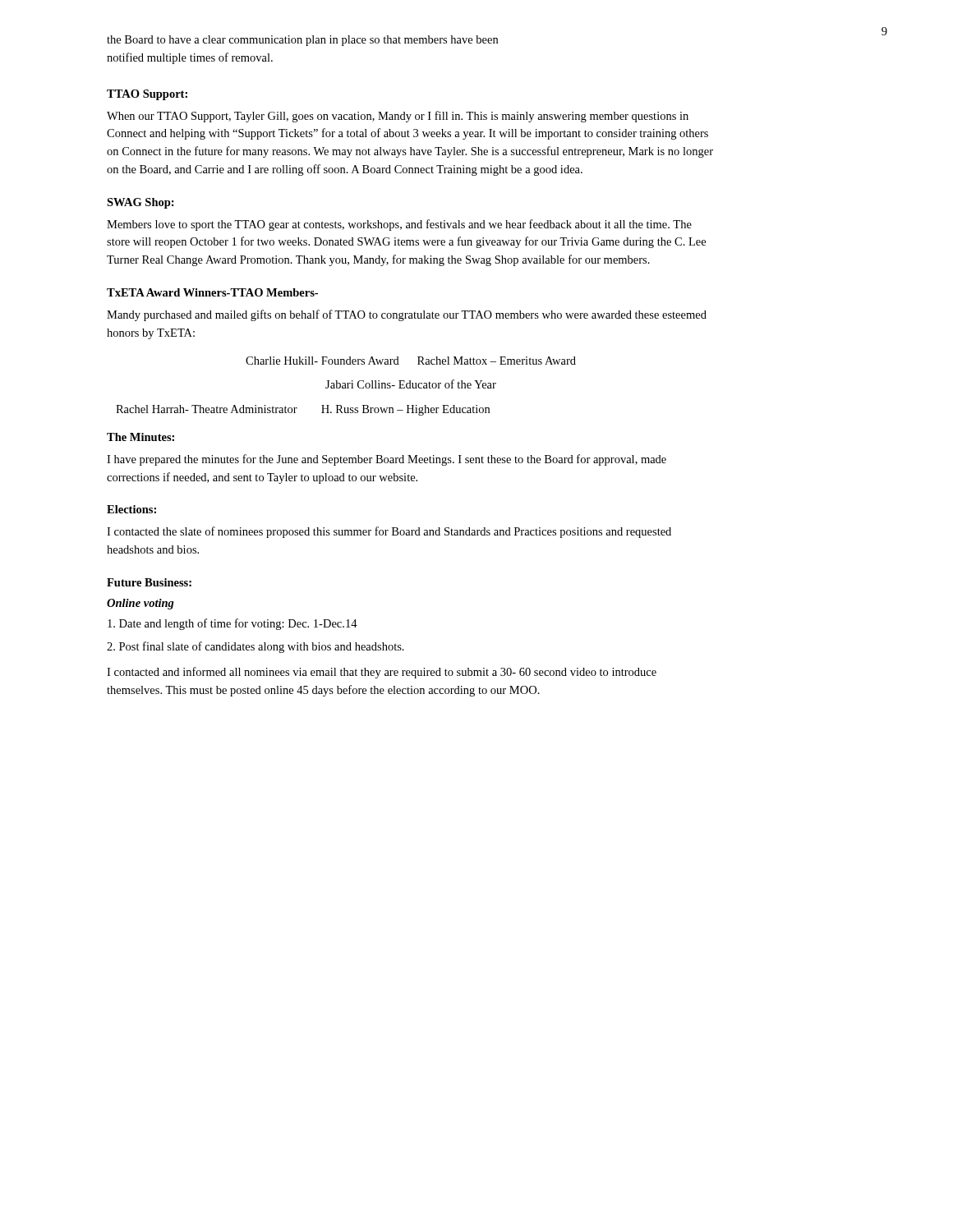Screen dimensions: 1232x953
Task: Locate the block of text that opens with "Members love to sport the TTAO gear at"
Action: click(x=407, y=242)
